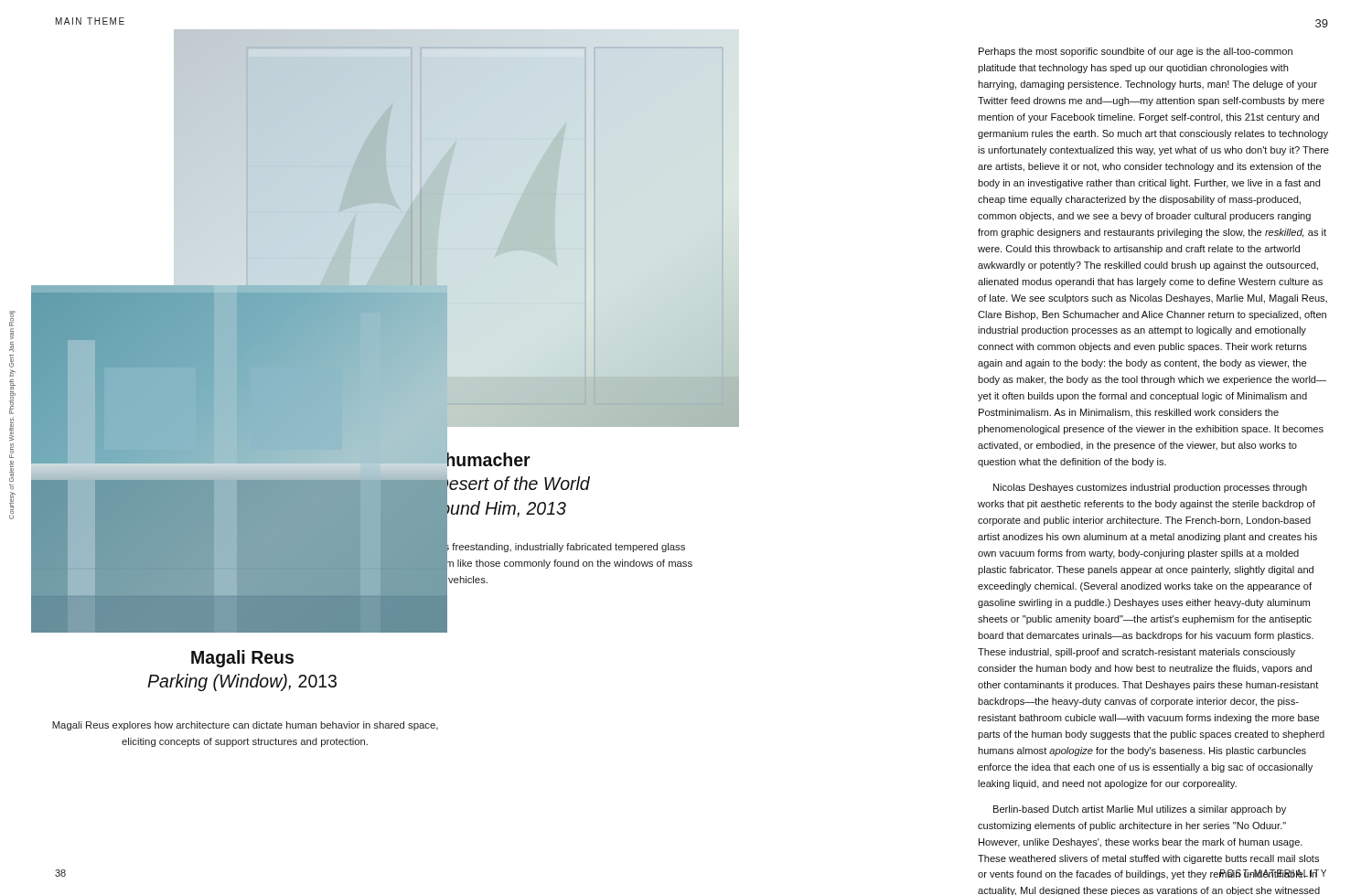Viewport: 1372px width, 895px height.
Task: Where is the caption that starts "Courtesy of Galerie Fons Welters."?
Action: tap(11, 415)
